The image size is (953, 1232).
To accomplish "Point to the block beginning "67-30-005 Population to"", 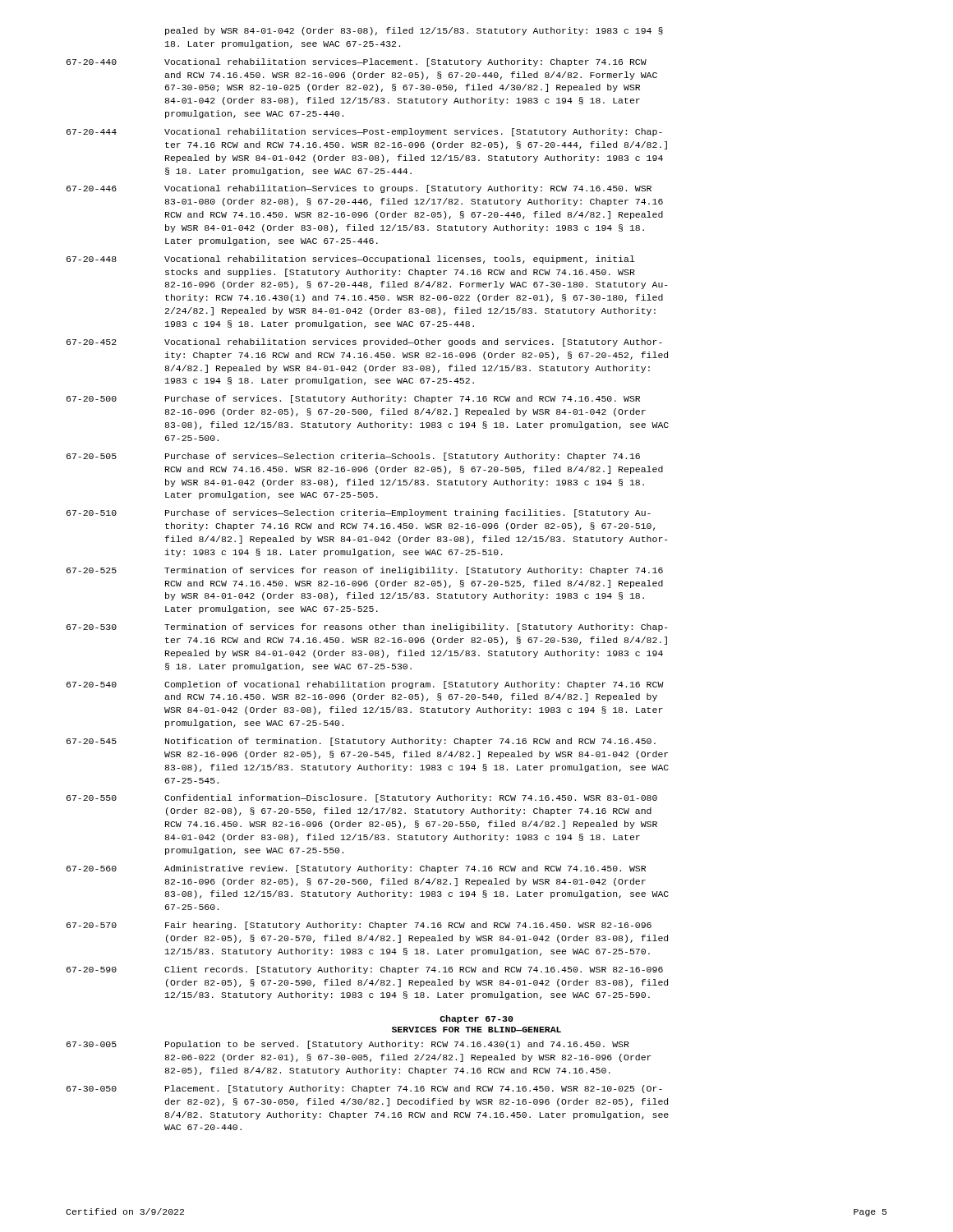I will [476, 1058].
